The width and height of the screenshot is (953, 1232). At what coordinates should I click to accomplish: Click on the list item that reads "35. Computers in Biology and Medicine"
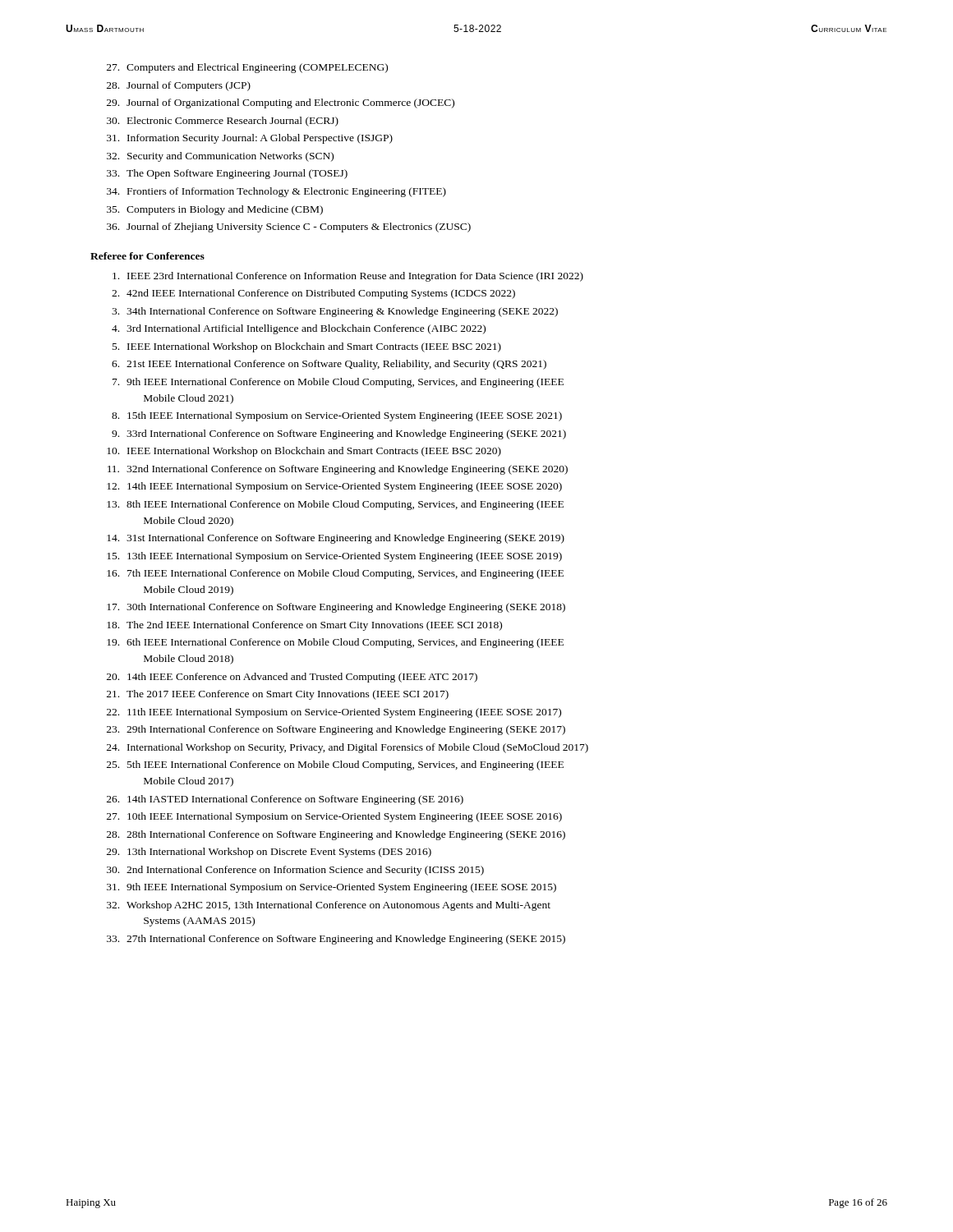[215, 210]
